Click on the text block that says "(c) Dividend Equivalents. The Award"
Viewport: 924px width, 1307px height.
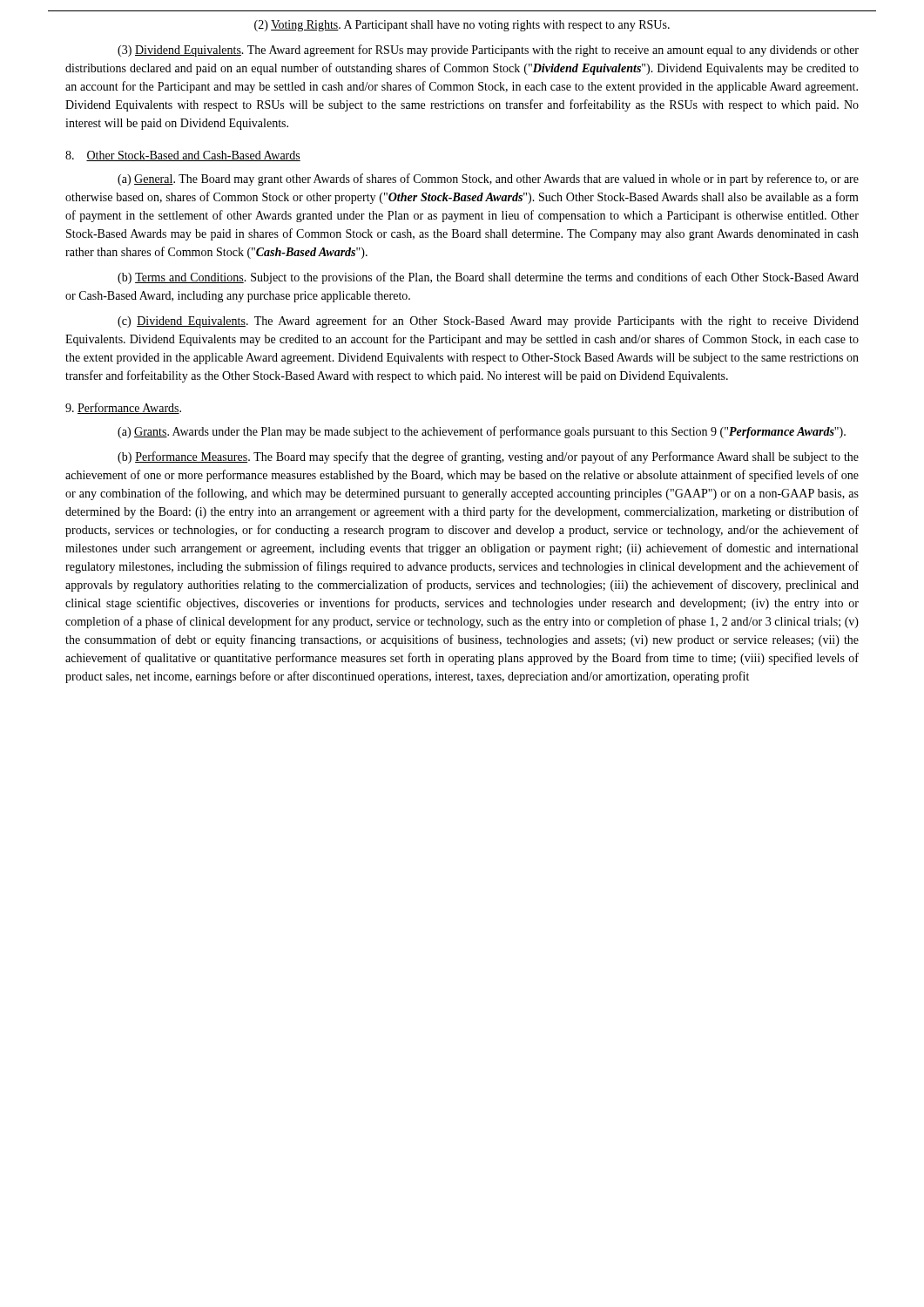(462, 349)
